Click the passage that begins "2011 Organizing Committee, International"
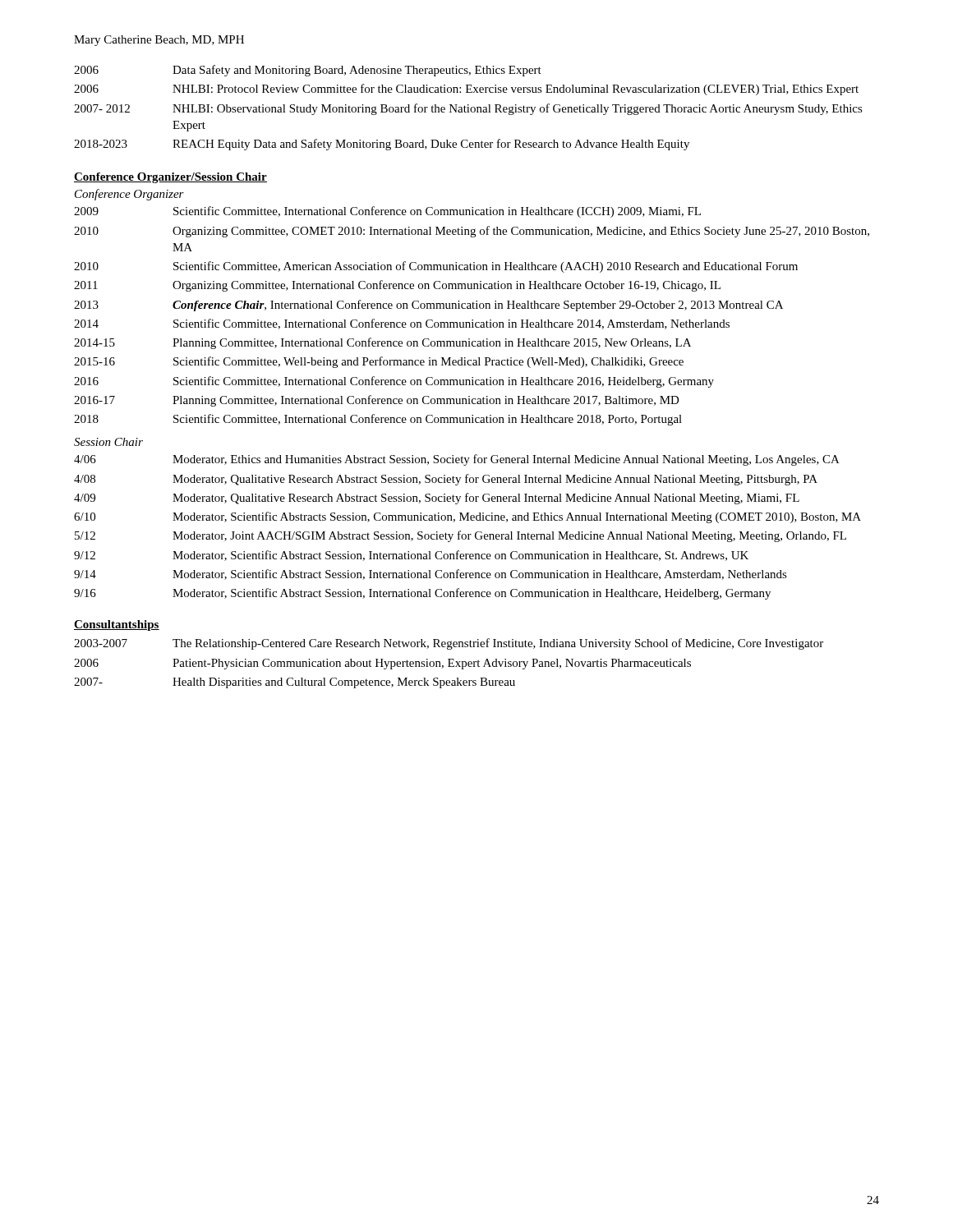953x1232 pixels. click(x=476, y=285)
